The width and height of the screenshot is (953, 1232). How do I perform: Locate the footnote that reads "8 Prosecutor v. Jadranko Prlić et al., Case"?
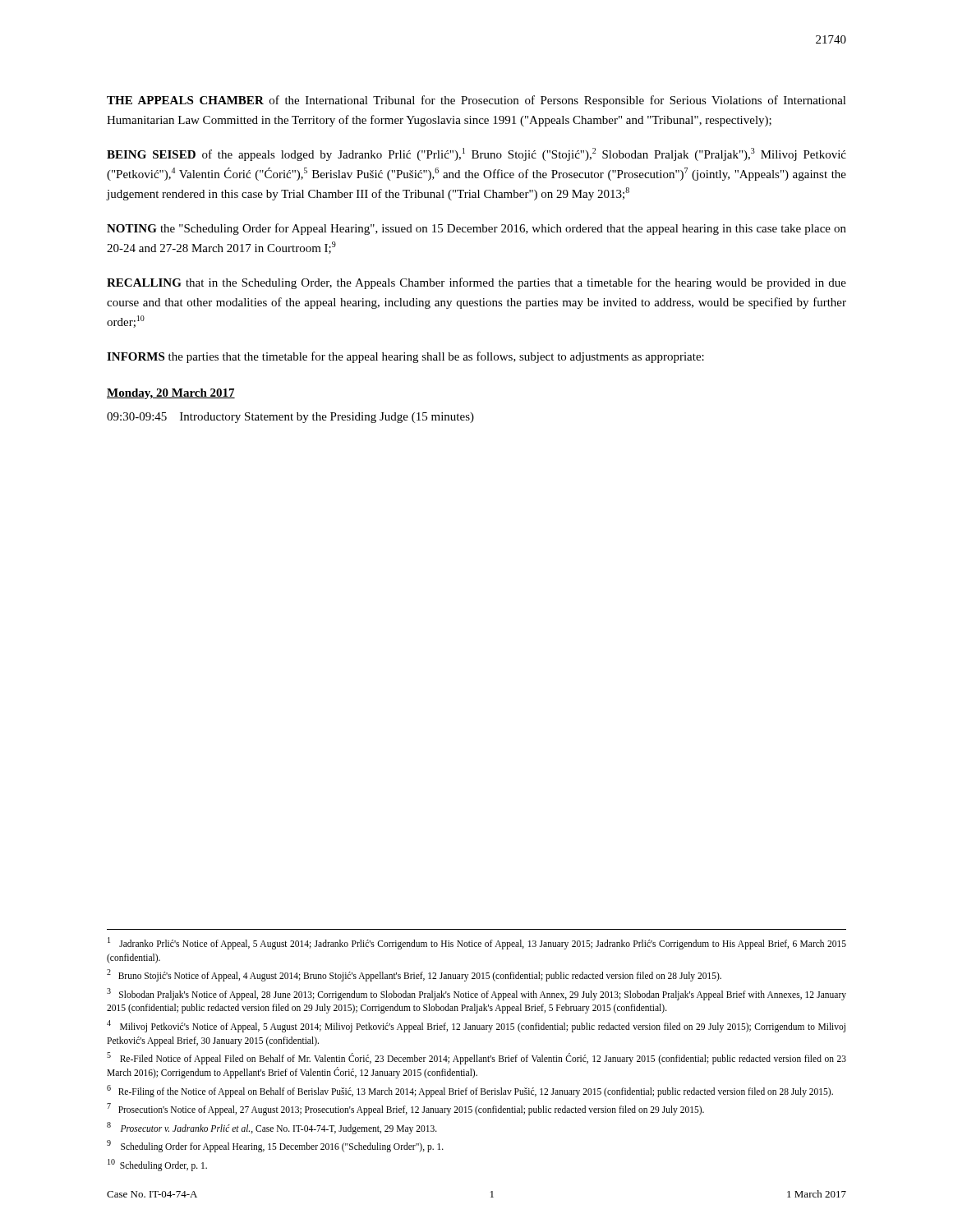(x=272, y=1126)
